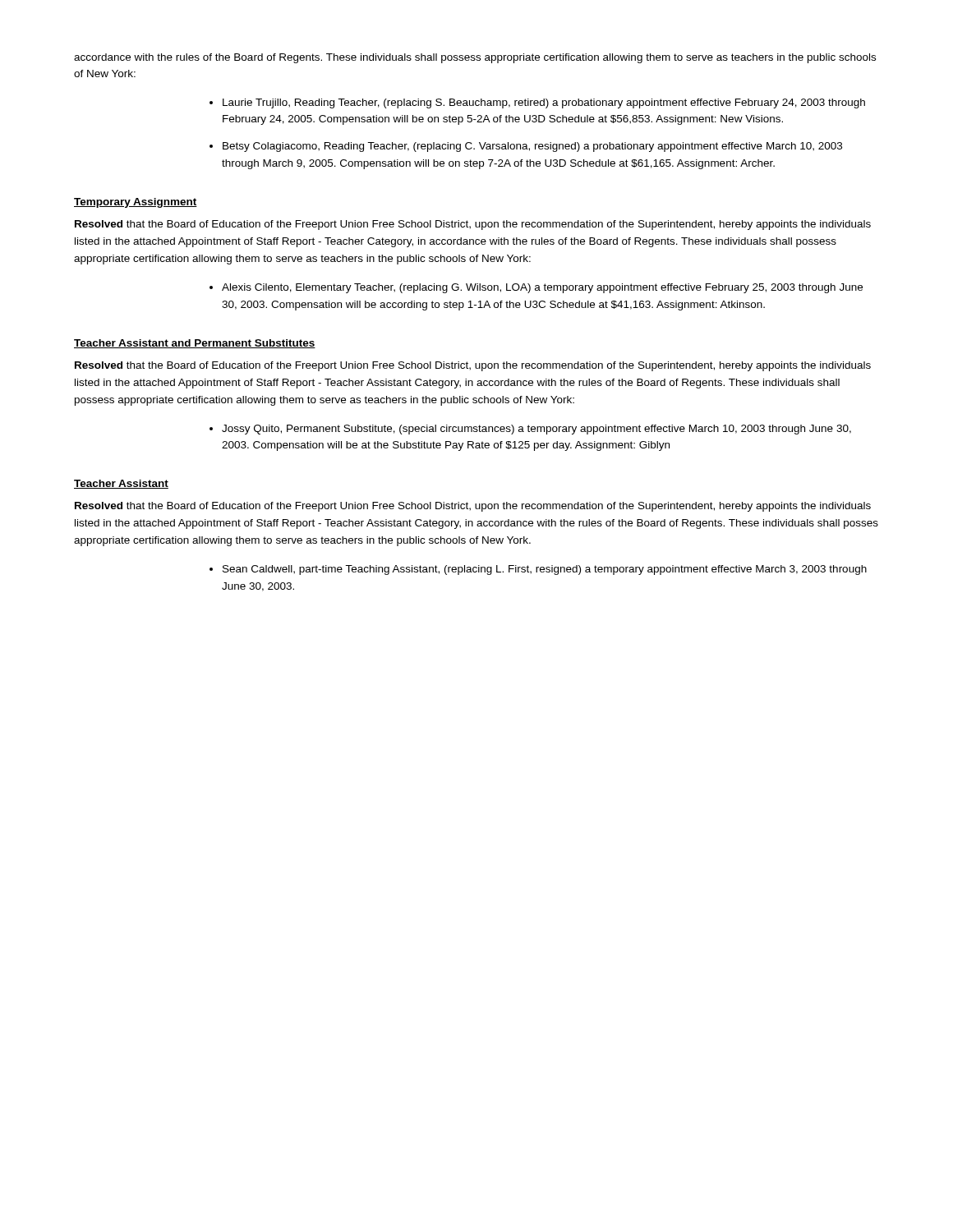Find the text block starting "Alexis Cilento, Elementary Teacher, (replacing G."
Image resolution: width=953 pixels, height=1232 pixels.
[x=542, y=296]
